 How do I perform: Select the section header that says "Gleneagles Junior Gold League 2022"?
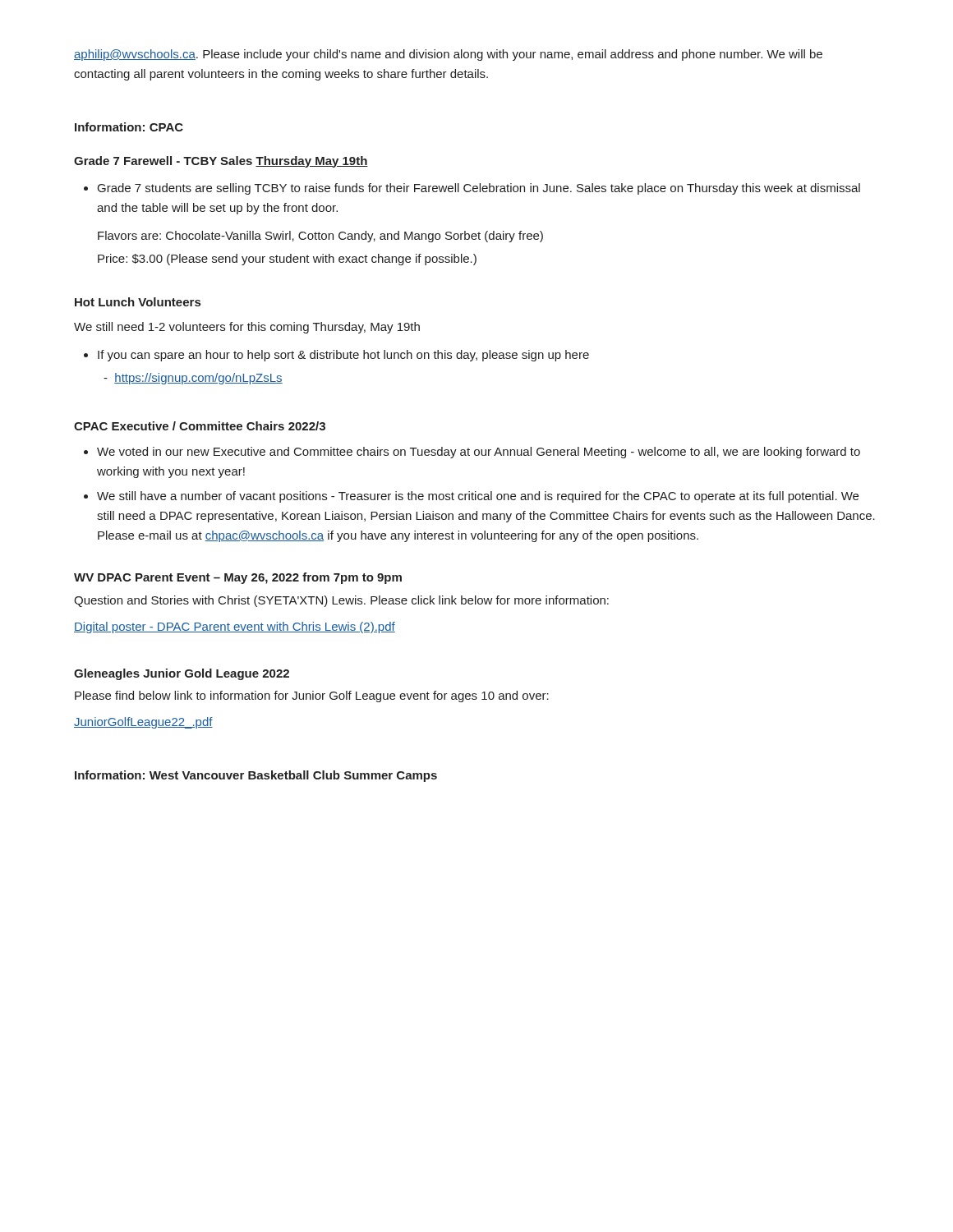(182, 673)
